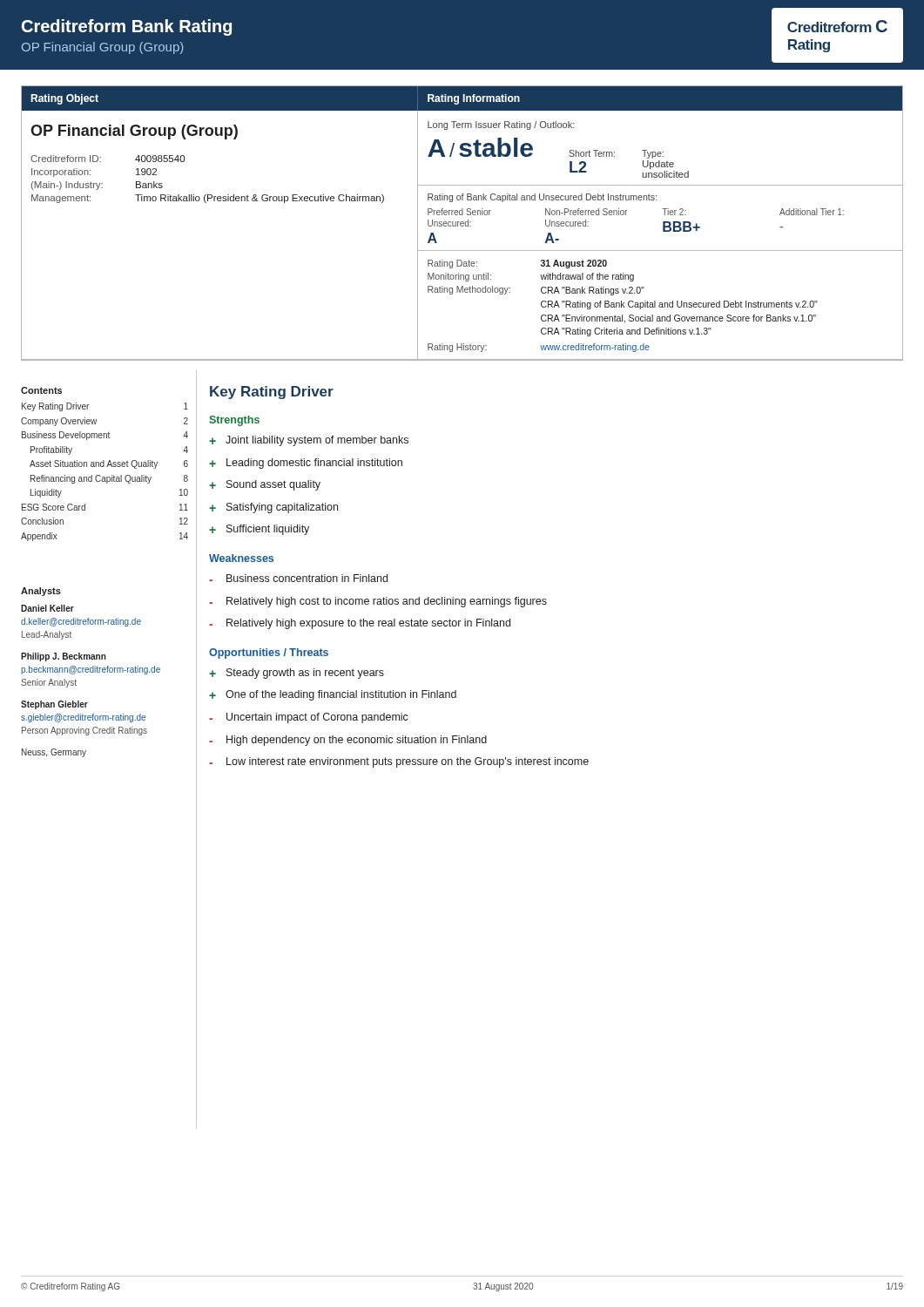
Task: Click on the passage starting "- Relatively high exposure"
Action: pos(360,625)
